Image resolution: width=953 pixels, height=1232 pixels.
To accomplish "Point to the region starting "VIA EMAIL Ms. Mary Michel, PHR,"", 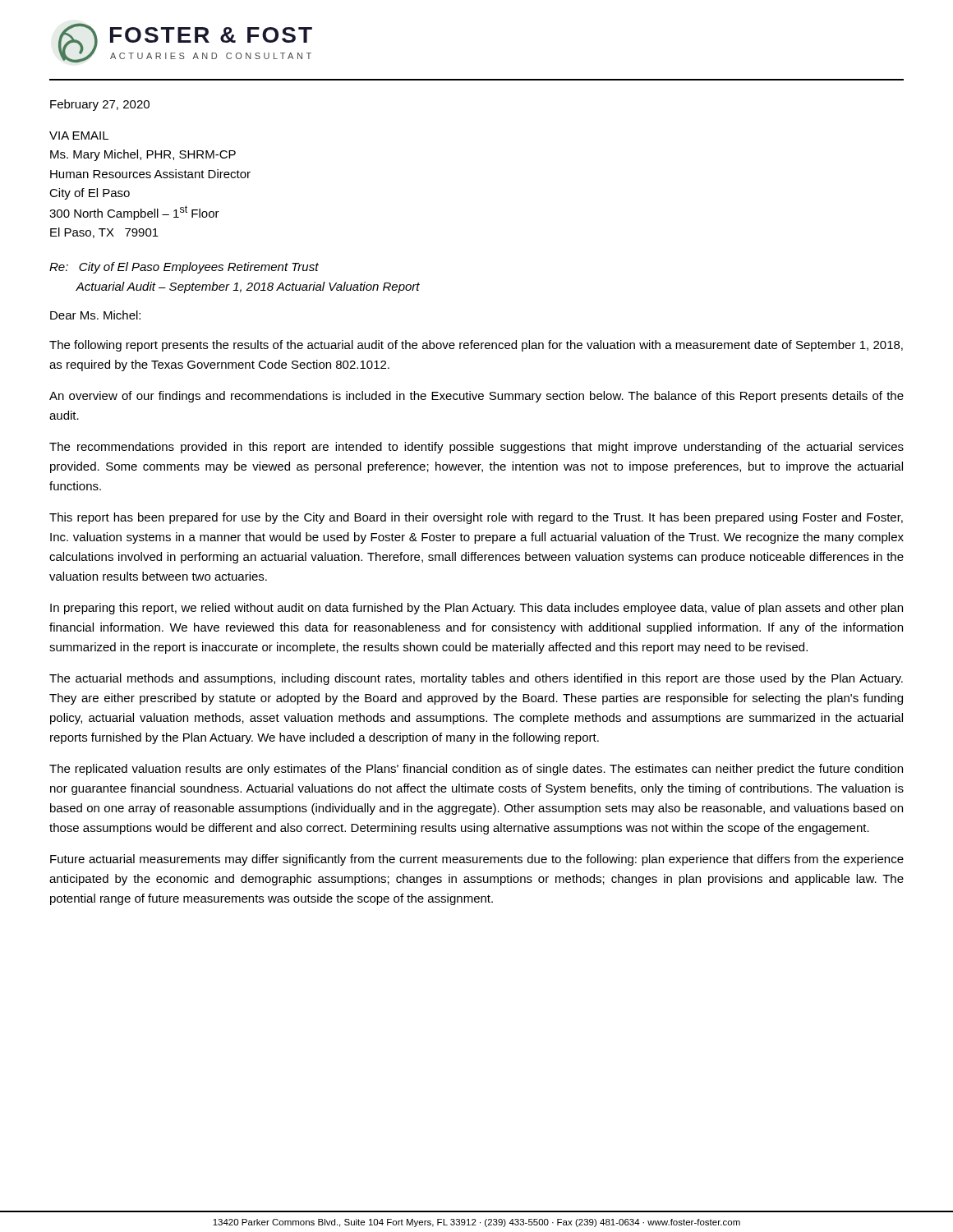I will [150, 184].
